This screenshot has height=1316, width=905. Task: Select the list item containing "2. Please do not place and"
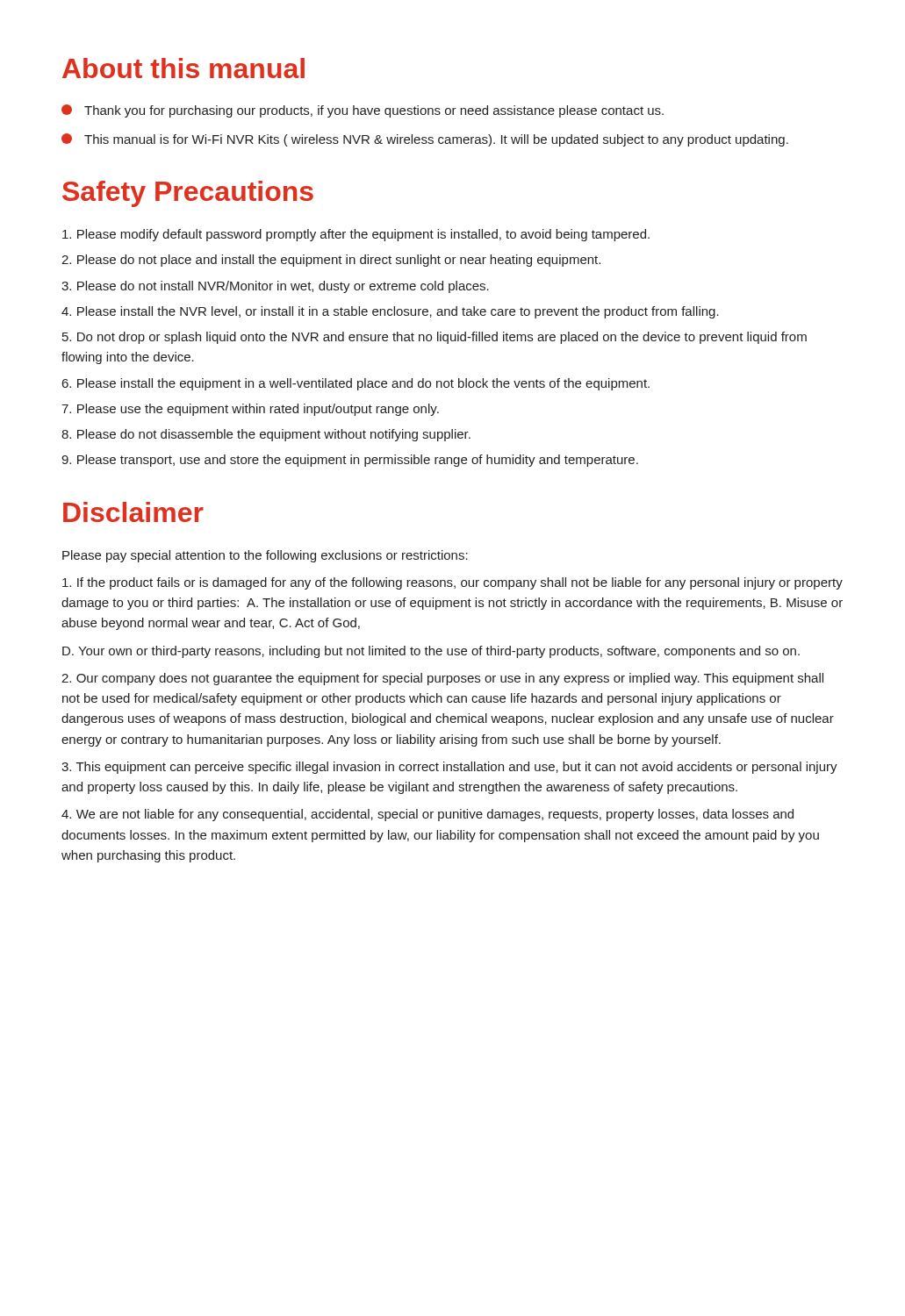click(x=332, y=259)
